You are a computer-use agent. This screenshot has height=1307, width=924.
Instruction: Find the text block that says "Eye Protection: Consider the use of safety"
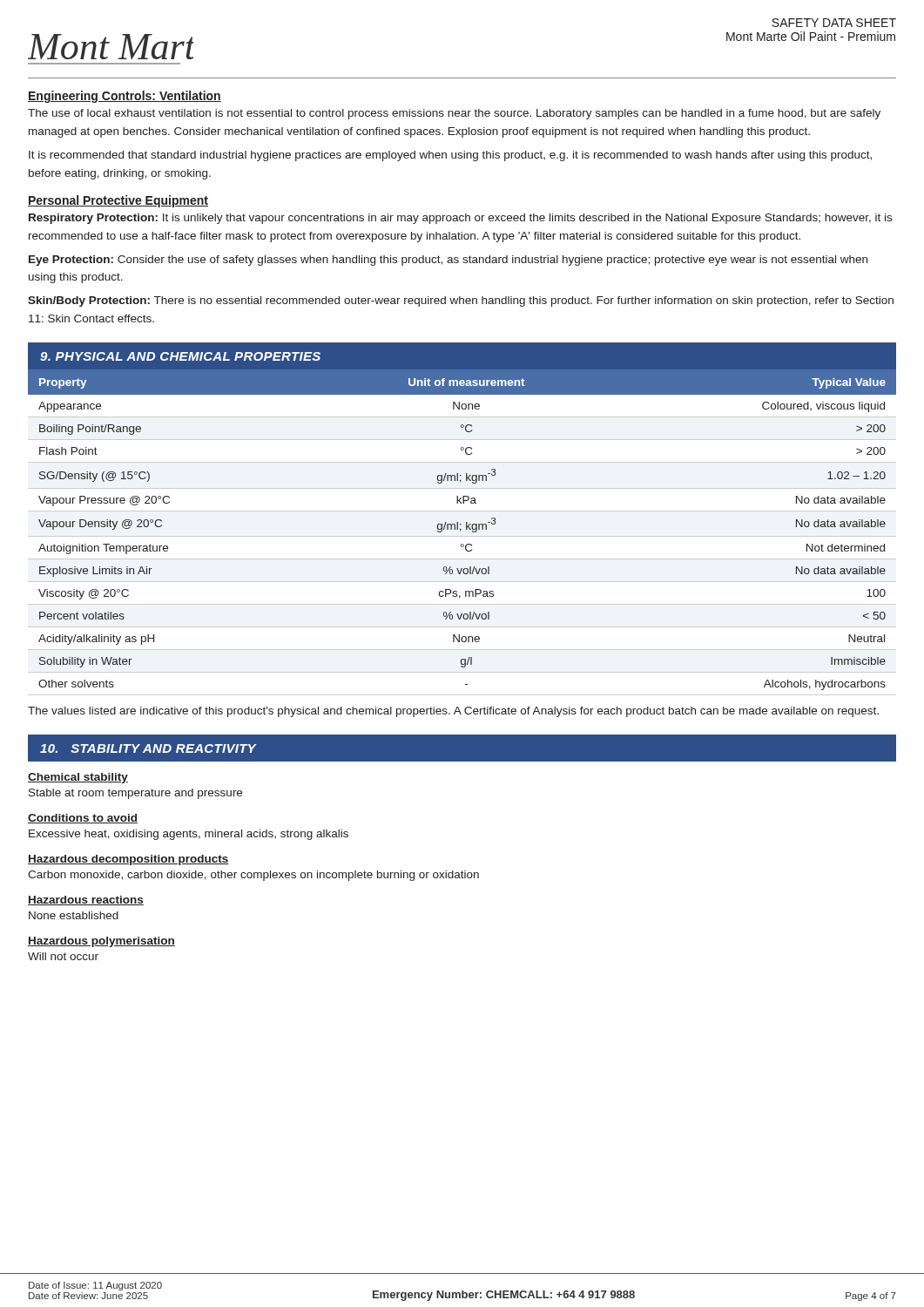tap(448, 268)
